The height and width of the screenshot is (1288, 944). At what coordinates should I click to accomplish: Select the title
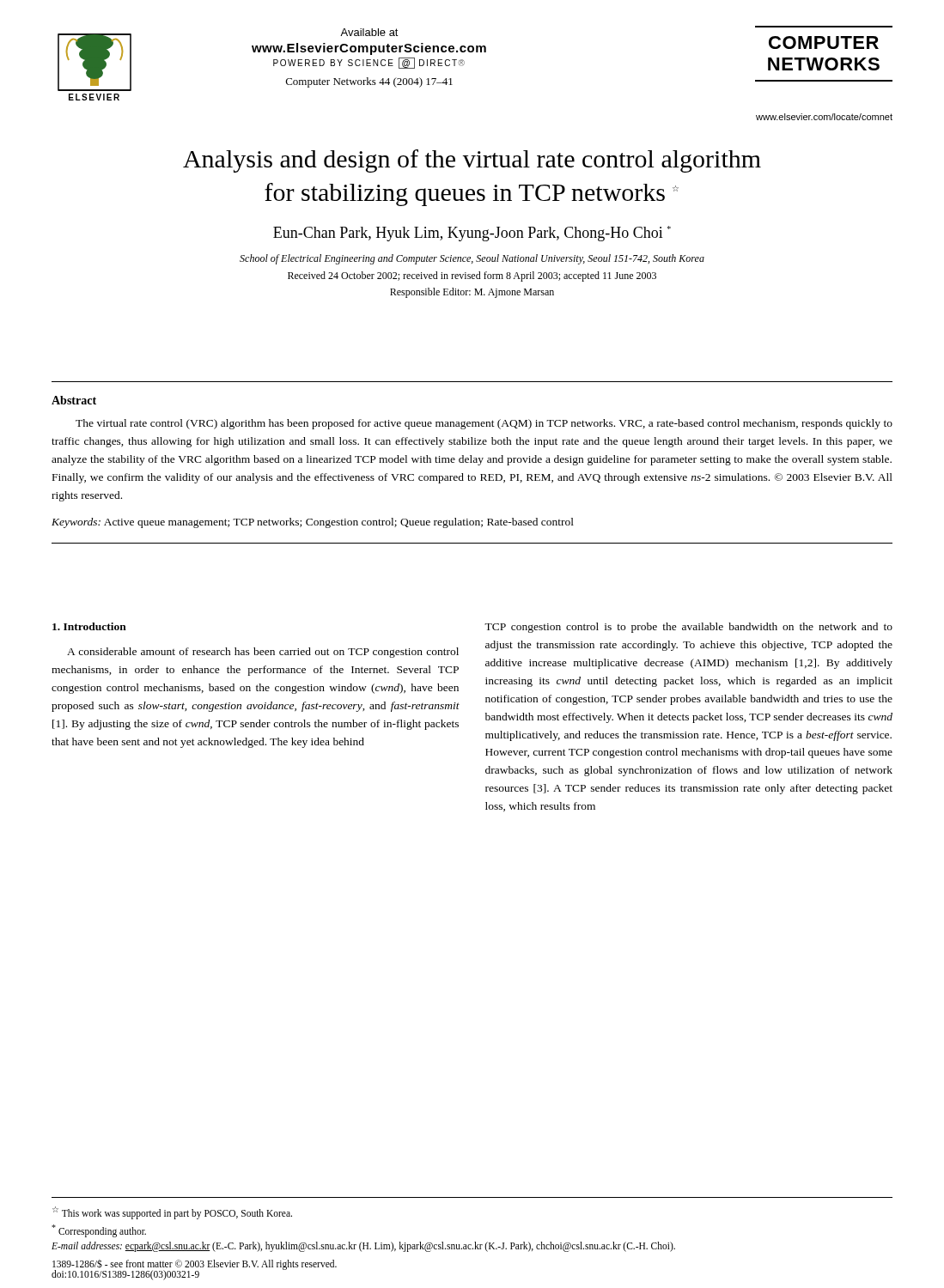click(472, 175)
